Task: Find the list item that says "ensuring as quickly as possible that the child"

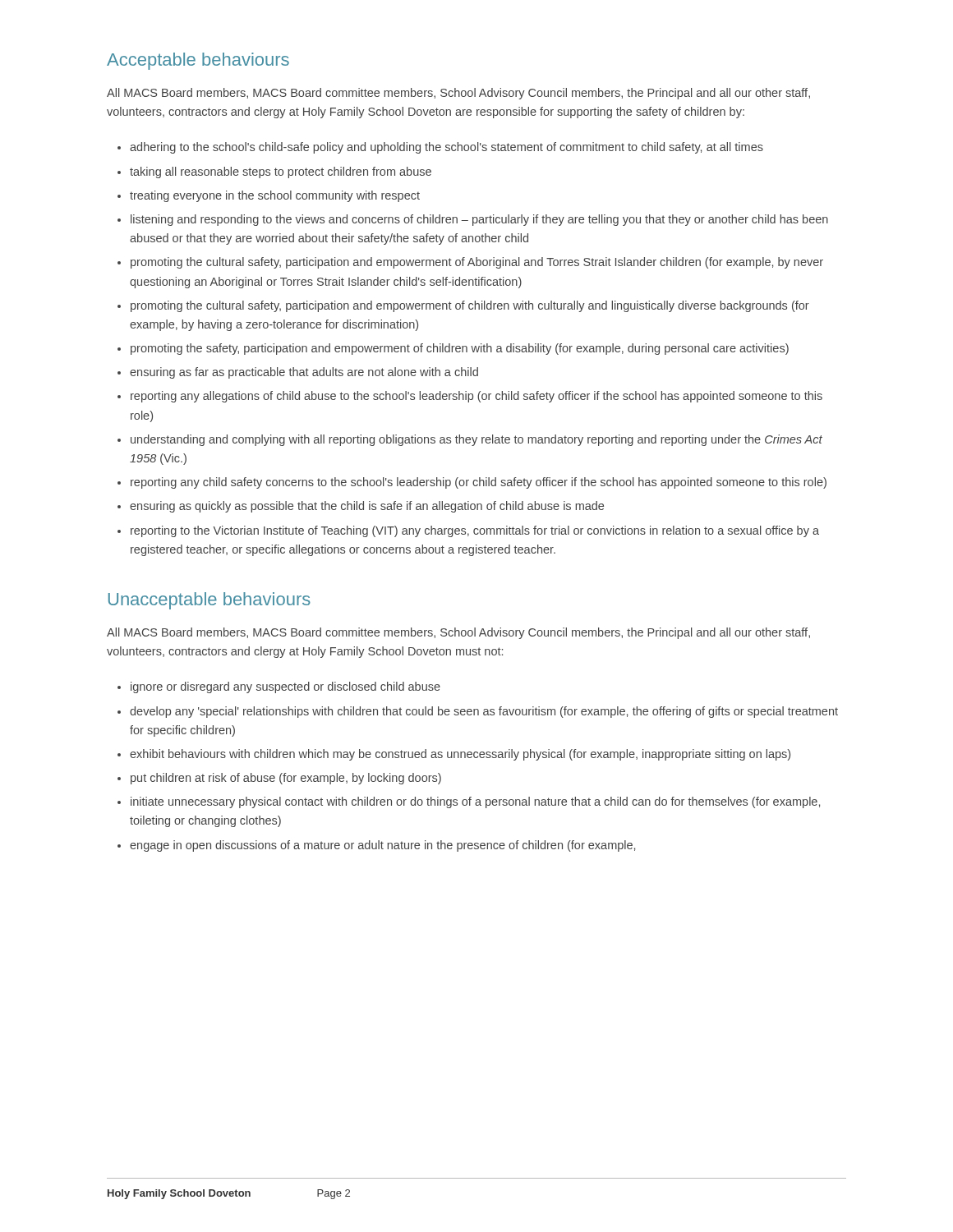Action: [x=367, y=506]
